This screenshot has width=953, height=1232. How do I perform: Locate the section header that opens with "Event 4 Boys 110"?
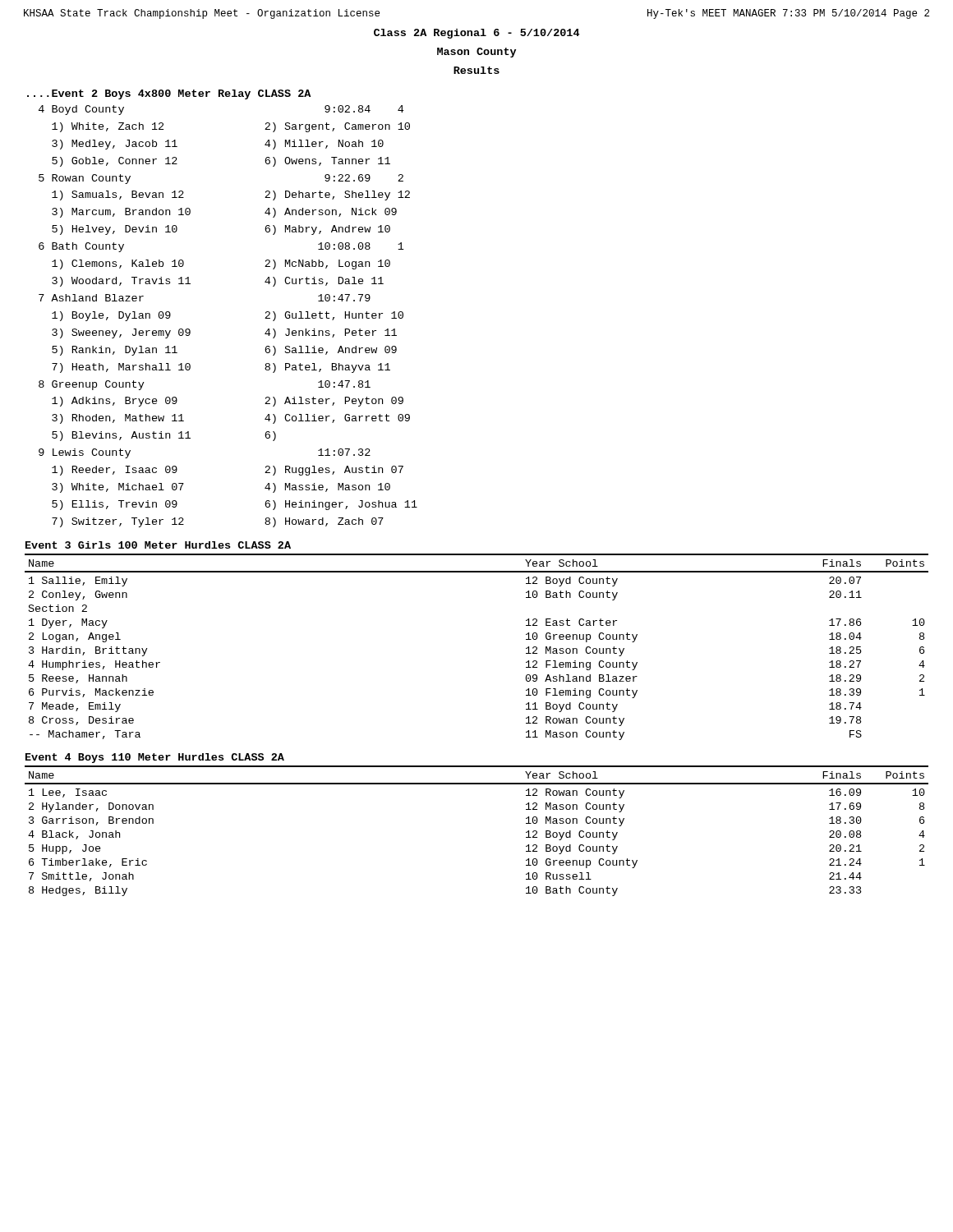154,758
